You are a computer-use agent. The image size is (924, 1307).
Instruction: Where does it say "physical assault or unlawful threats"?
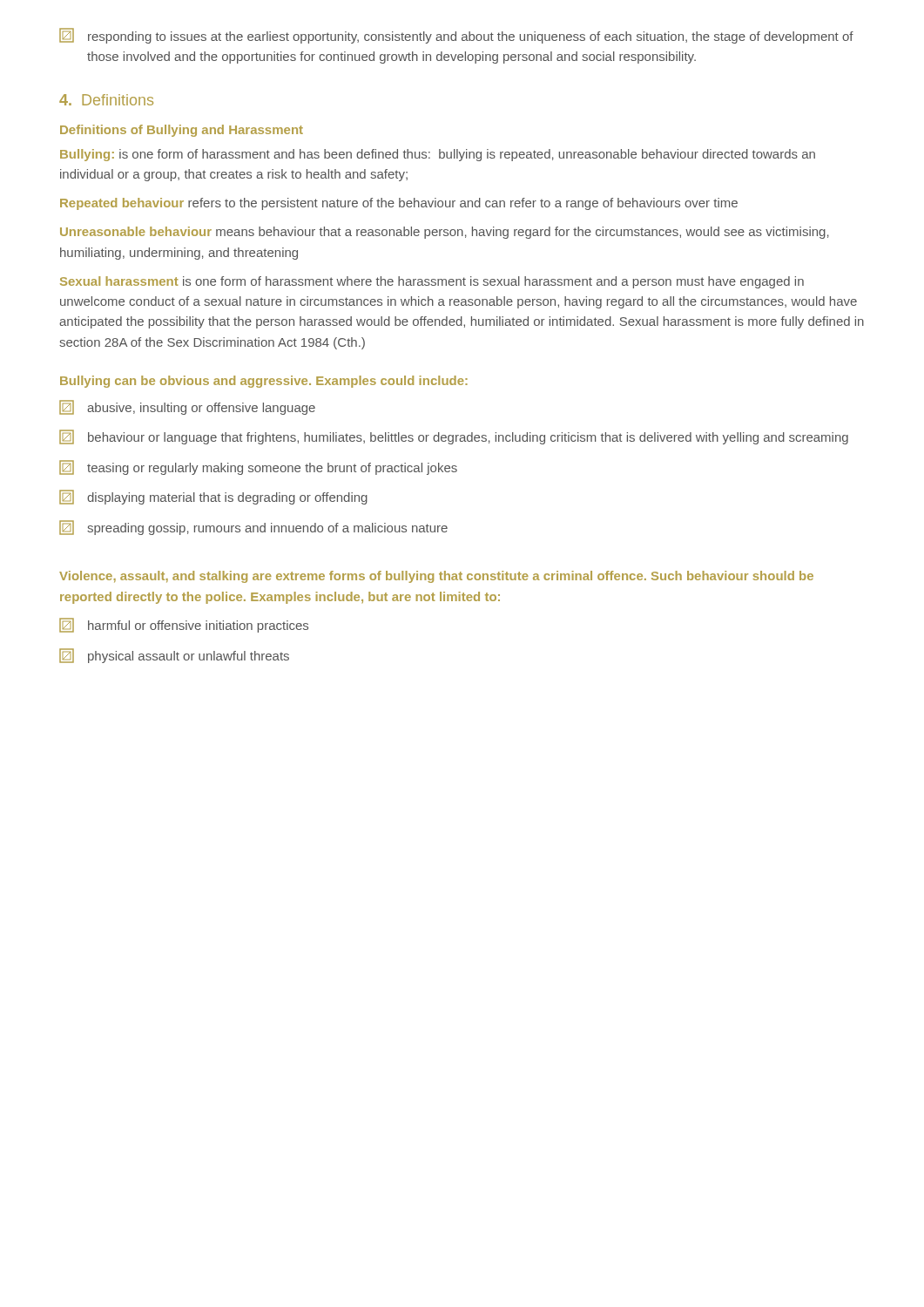coord(174,656)
